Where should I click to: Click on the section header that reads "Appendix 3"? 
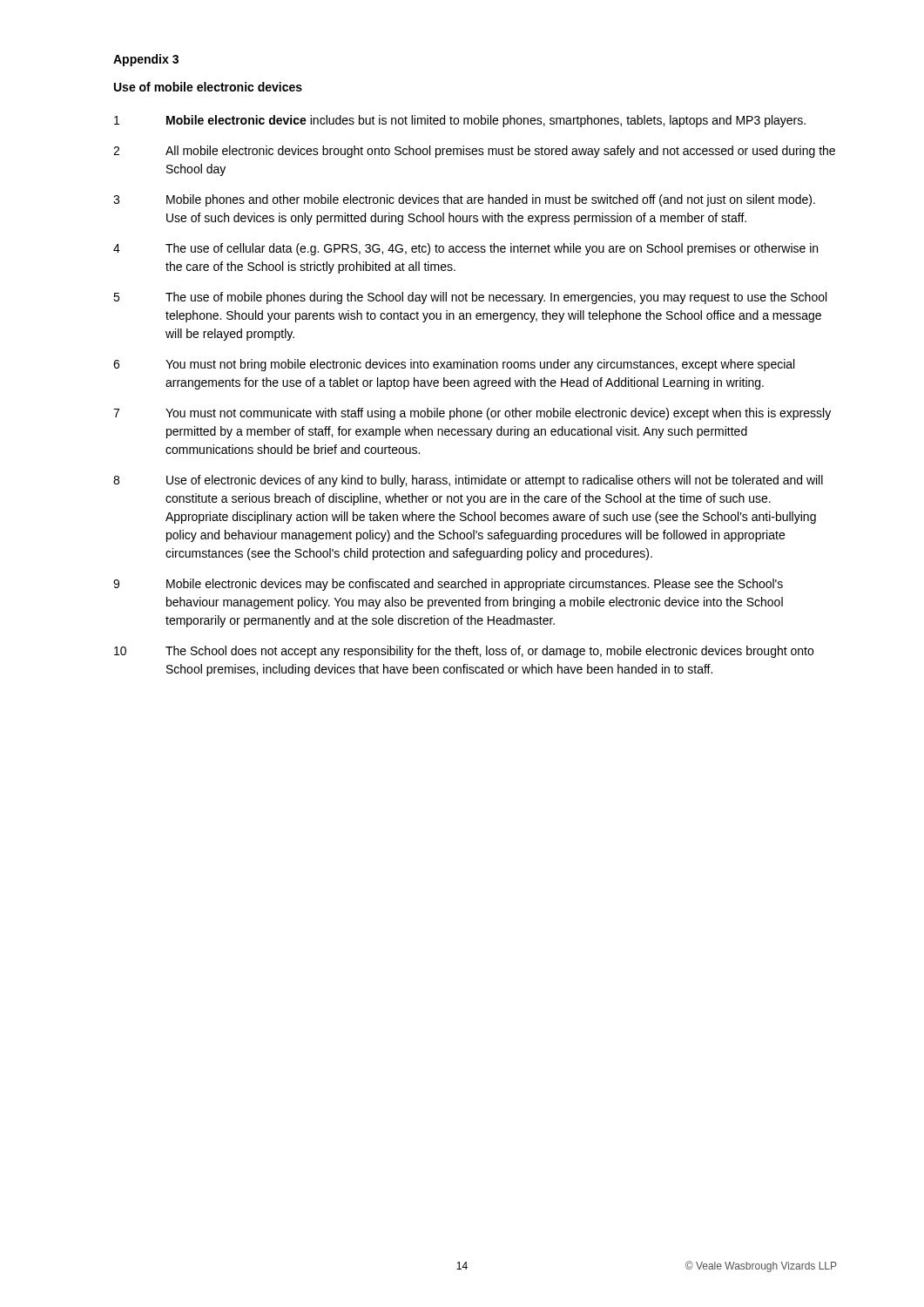click(x=146, y=59)
